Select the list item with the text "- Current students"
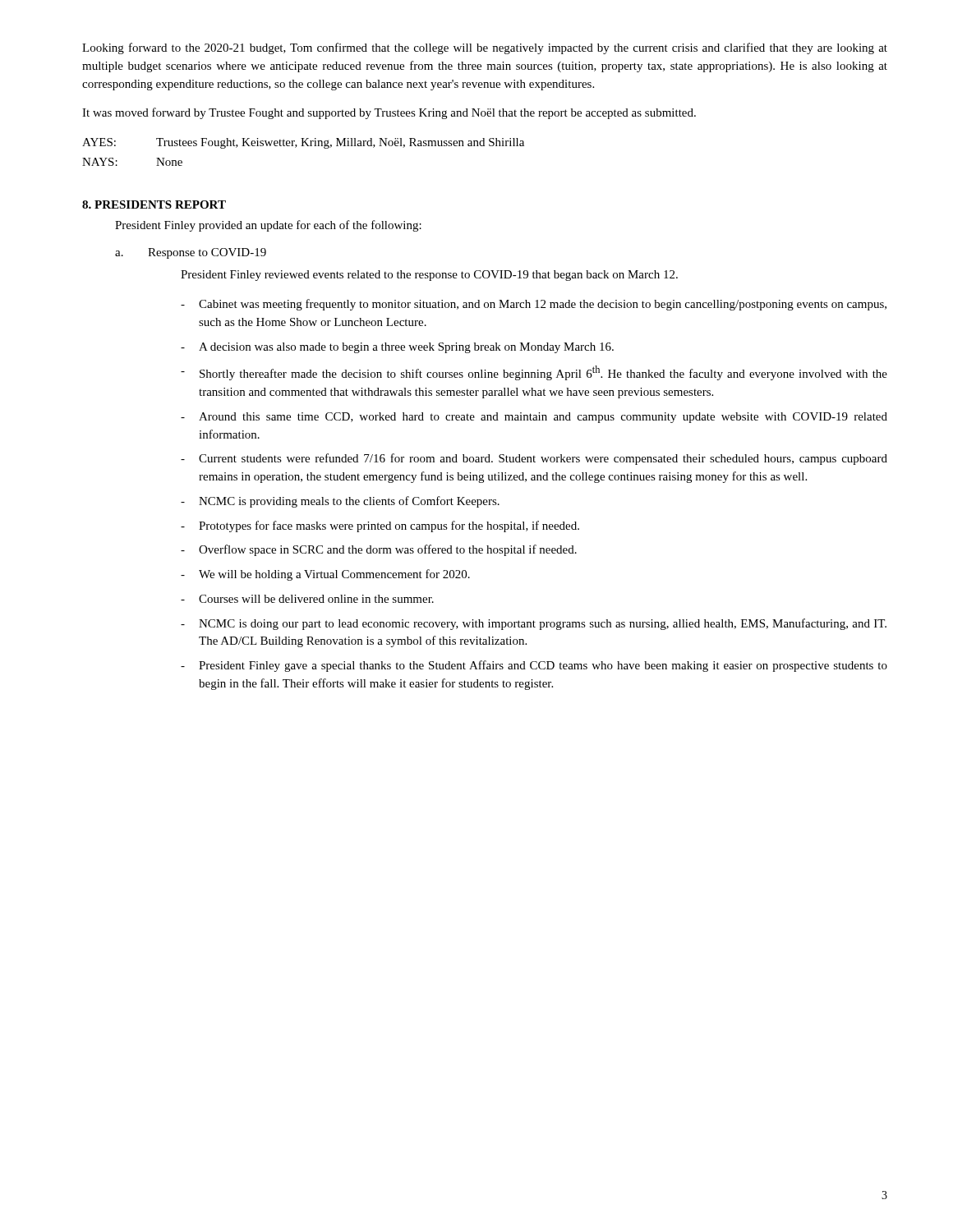 coord(534,468)
